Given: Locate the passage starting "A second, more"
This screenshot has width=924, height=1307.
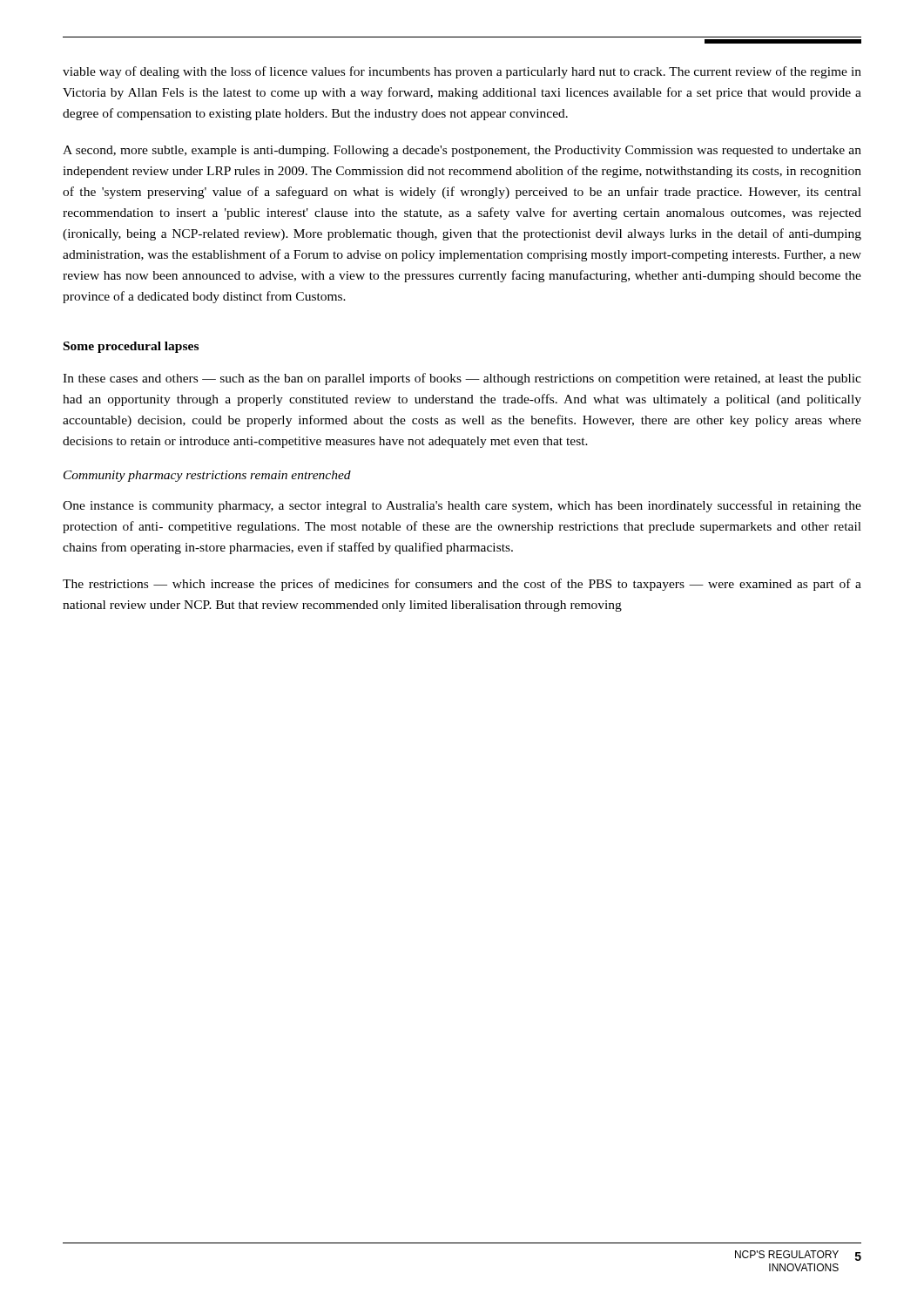Looking at the screenshot, I should [462, 223].
